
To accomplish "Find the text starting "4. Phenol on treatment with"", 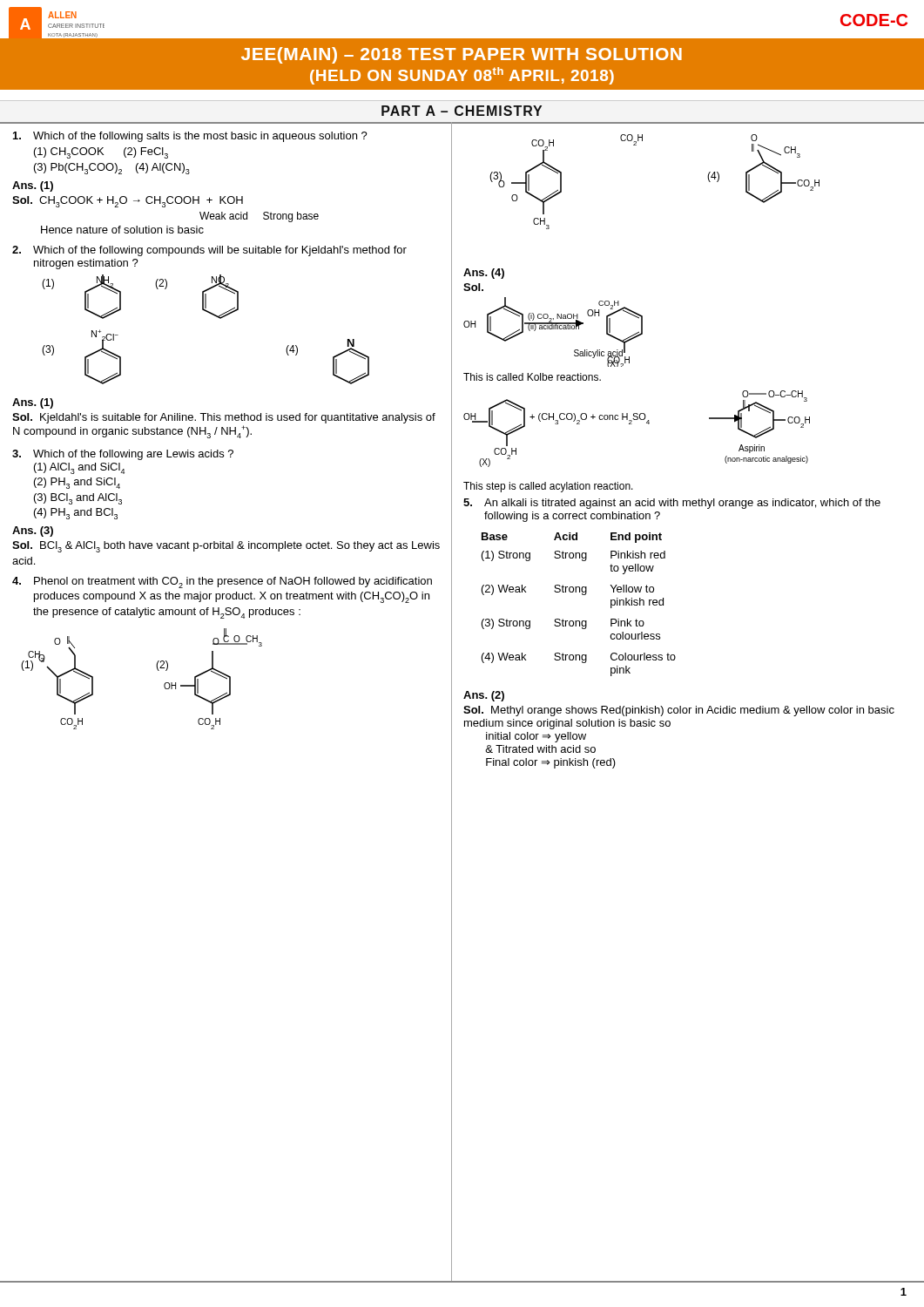I will (x=227, y=597).
